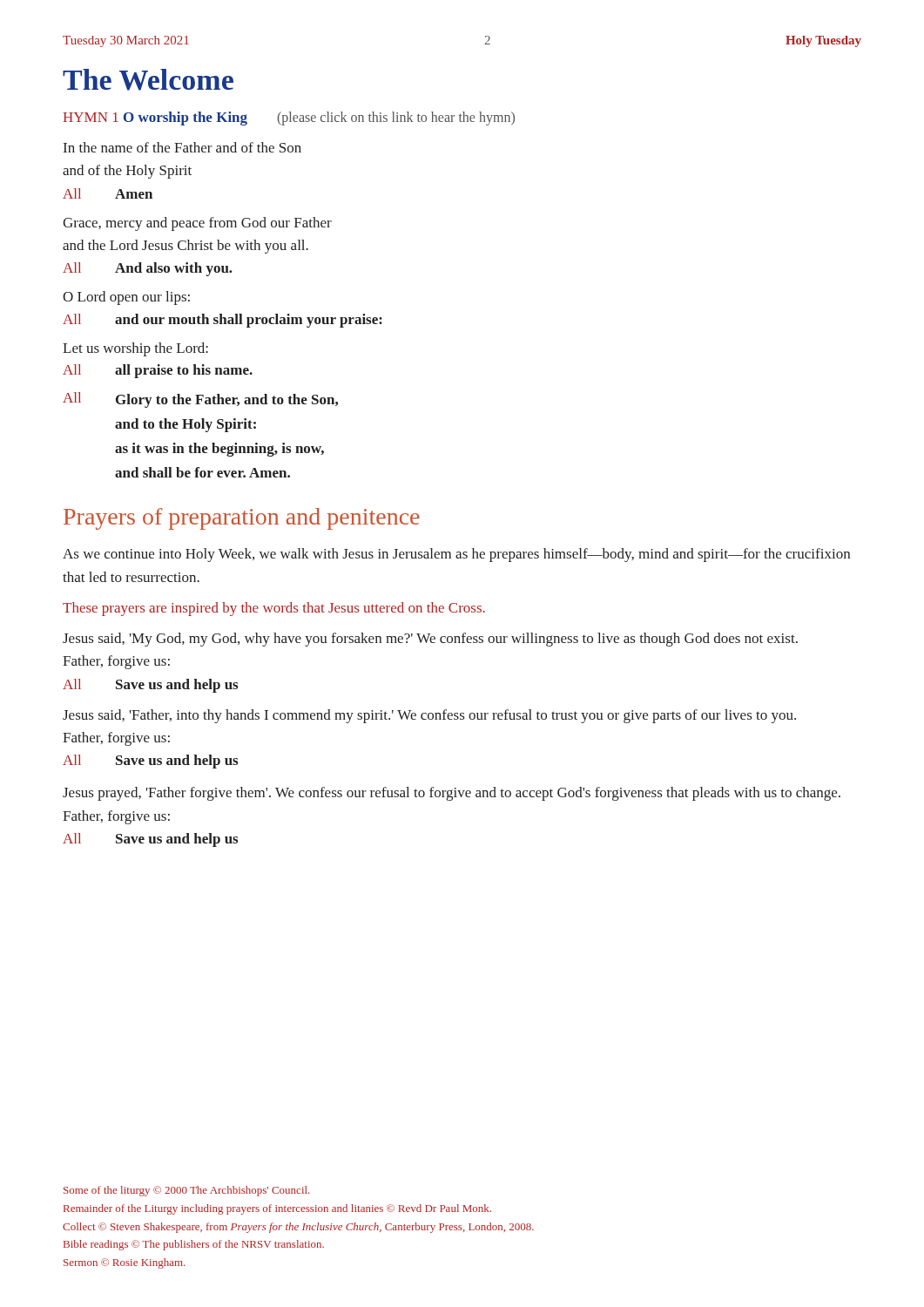Locate the text with the text "All Amen"

pyautogui.click(x=108, y=194)
